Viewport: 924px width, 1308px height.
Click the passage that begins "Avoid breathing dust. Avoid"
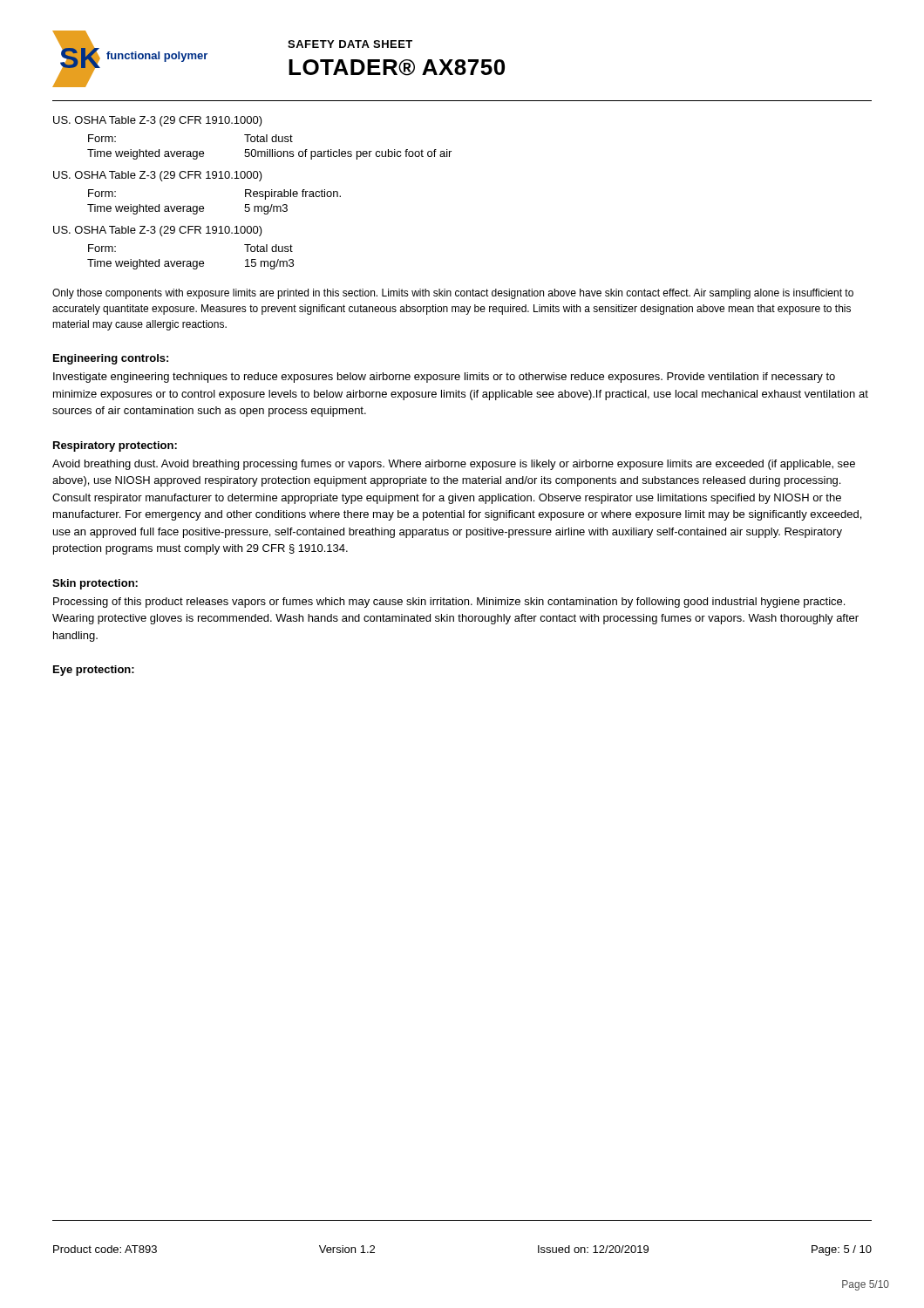[x=457, y=506]
